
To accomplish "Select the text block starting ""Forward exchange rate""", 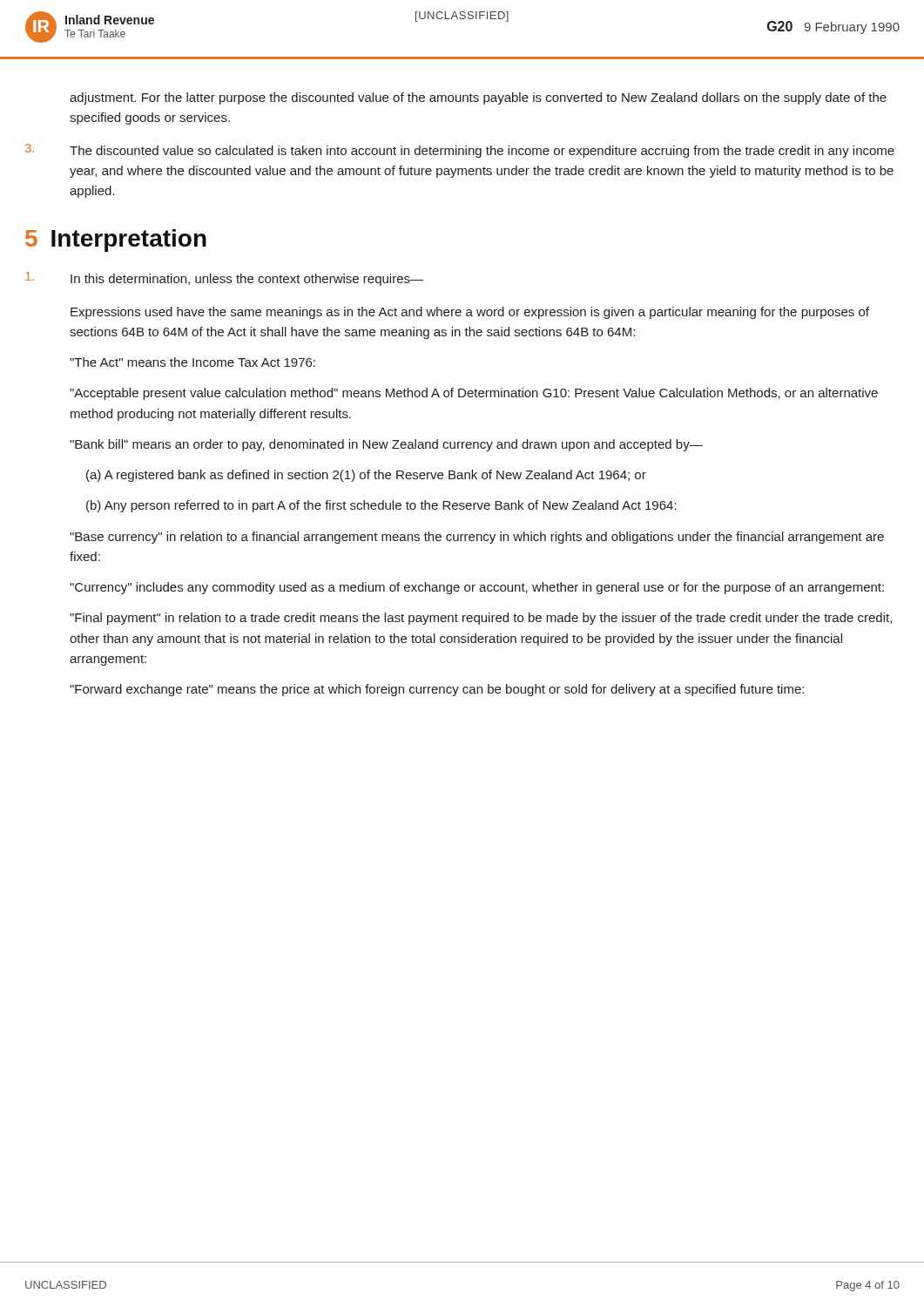I will (437, 689).
